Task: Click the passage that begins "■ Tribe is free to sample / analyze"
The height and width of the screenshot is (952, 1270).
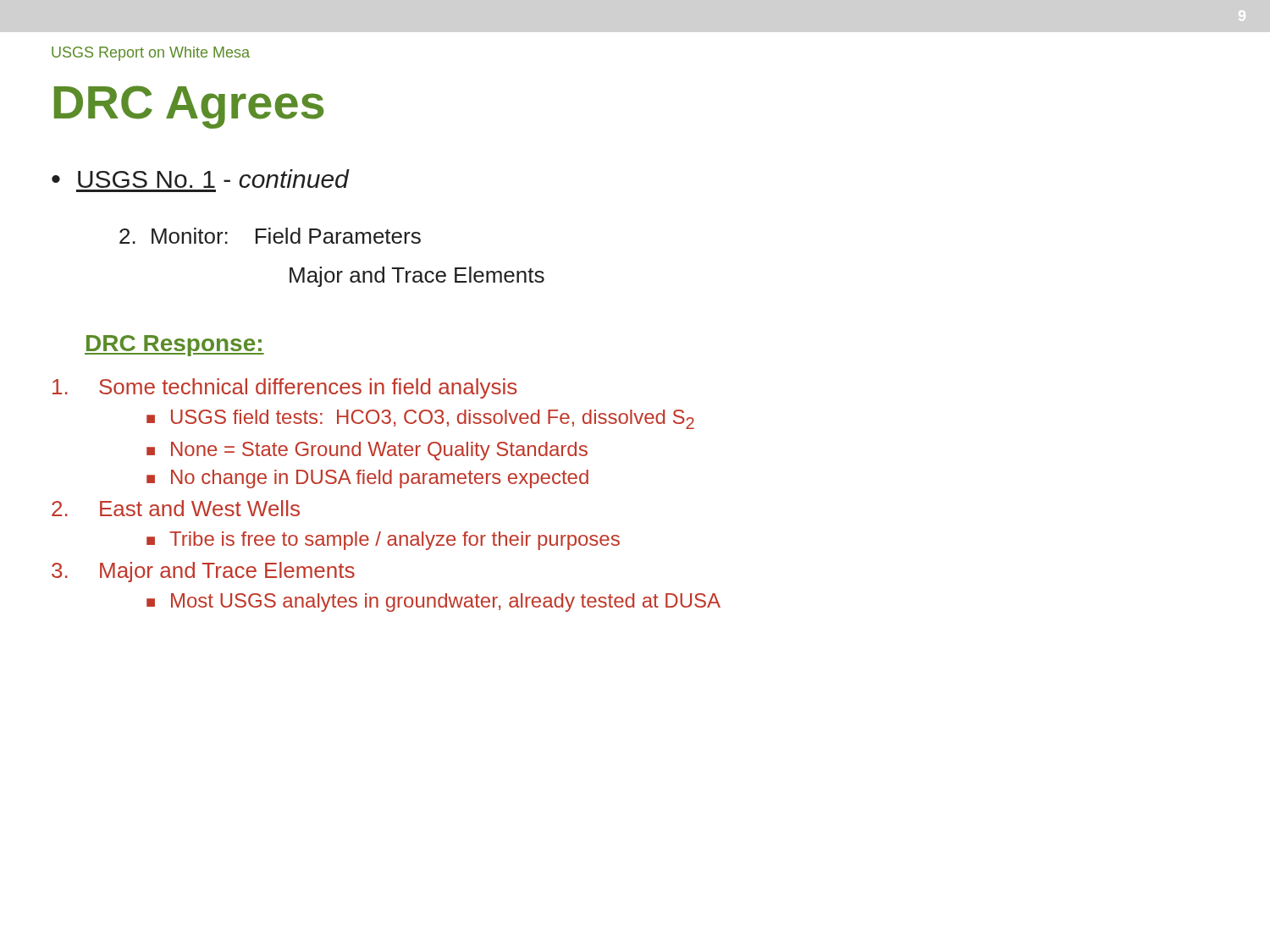Action: point(383,539)
